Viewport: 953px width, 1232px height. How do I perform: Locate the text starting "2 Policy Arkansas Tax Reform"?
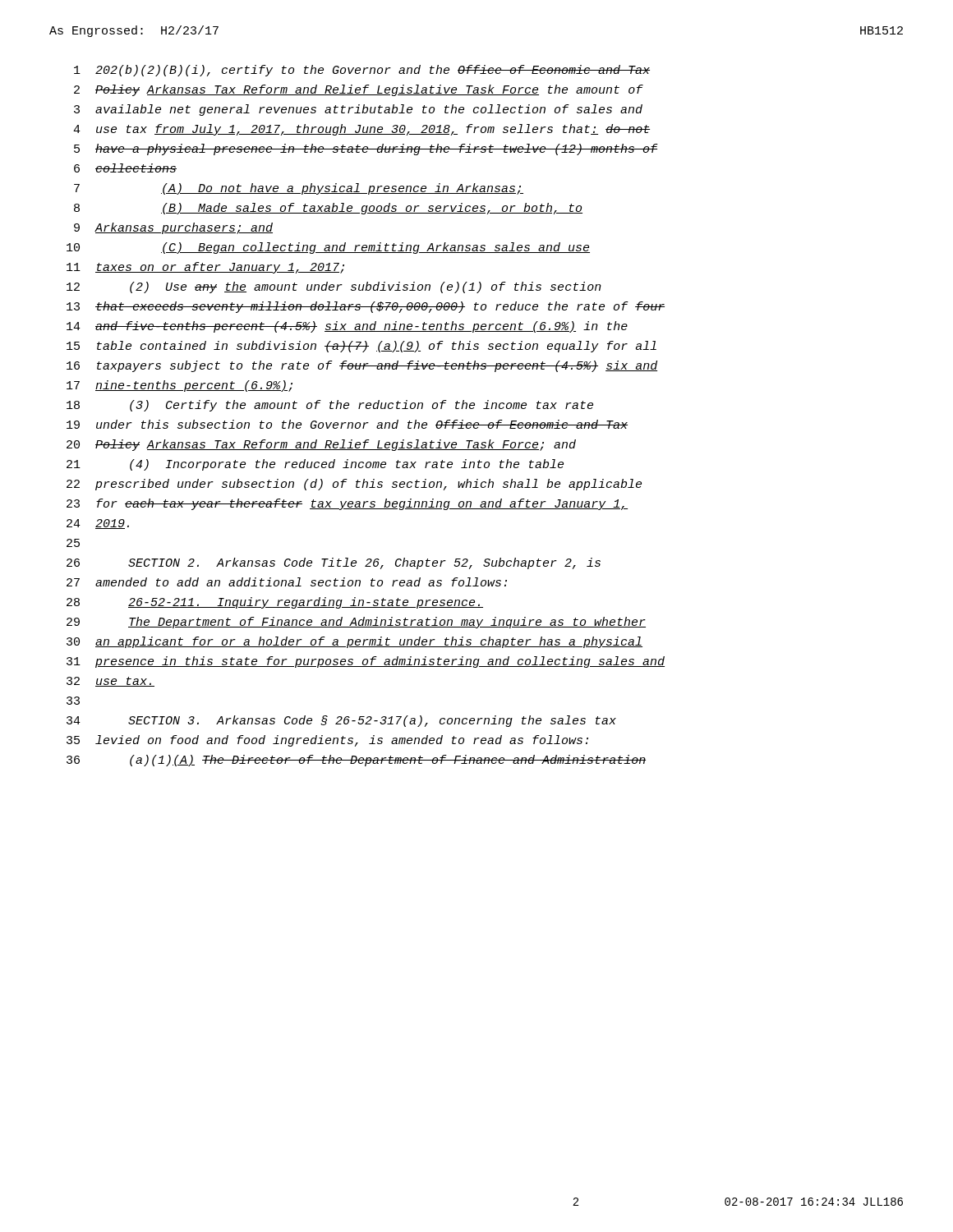476,91
